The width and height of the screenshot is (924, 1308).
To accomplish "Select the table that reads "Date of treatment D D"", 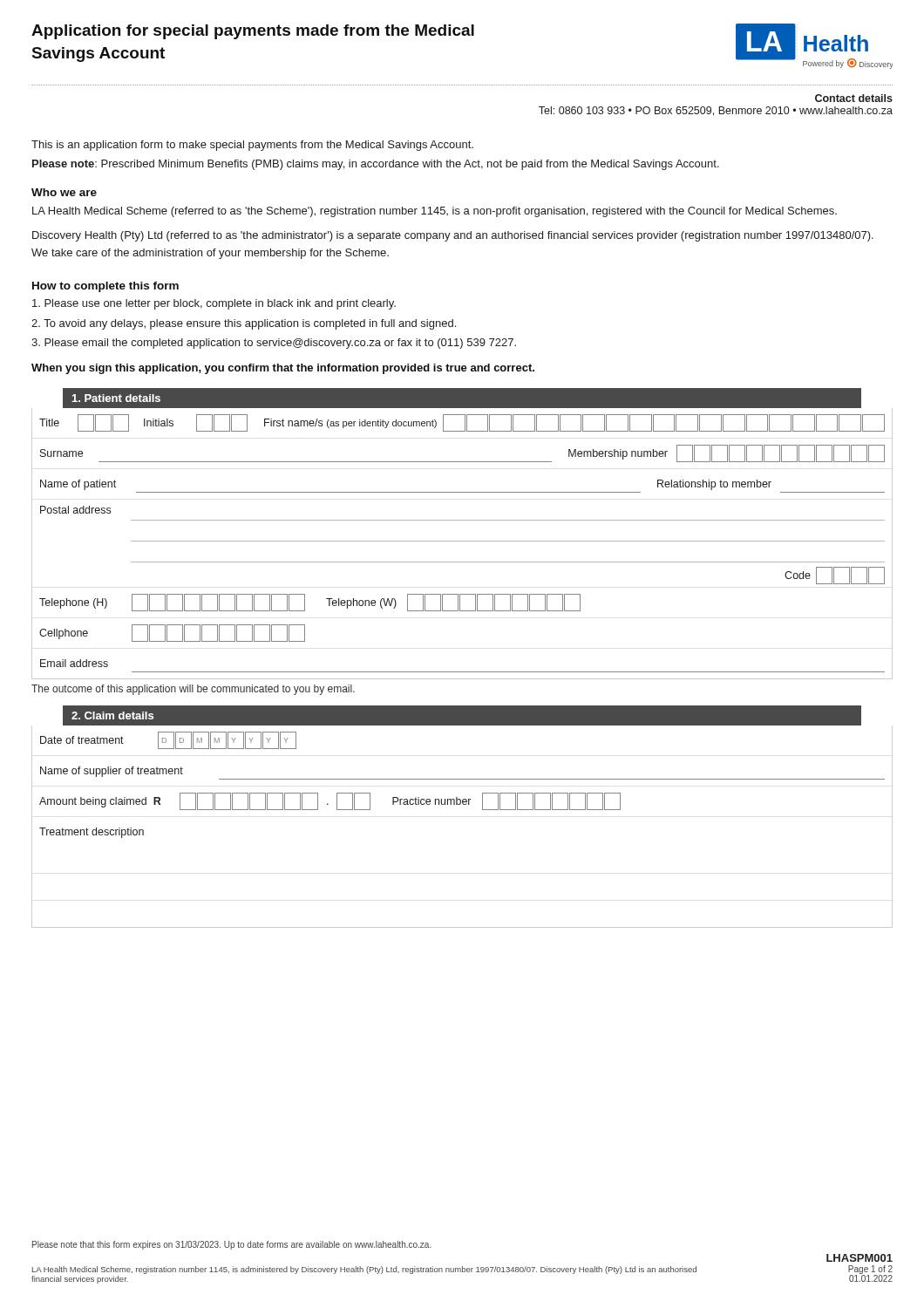I will coord(462,827).
